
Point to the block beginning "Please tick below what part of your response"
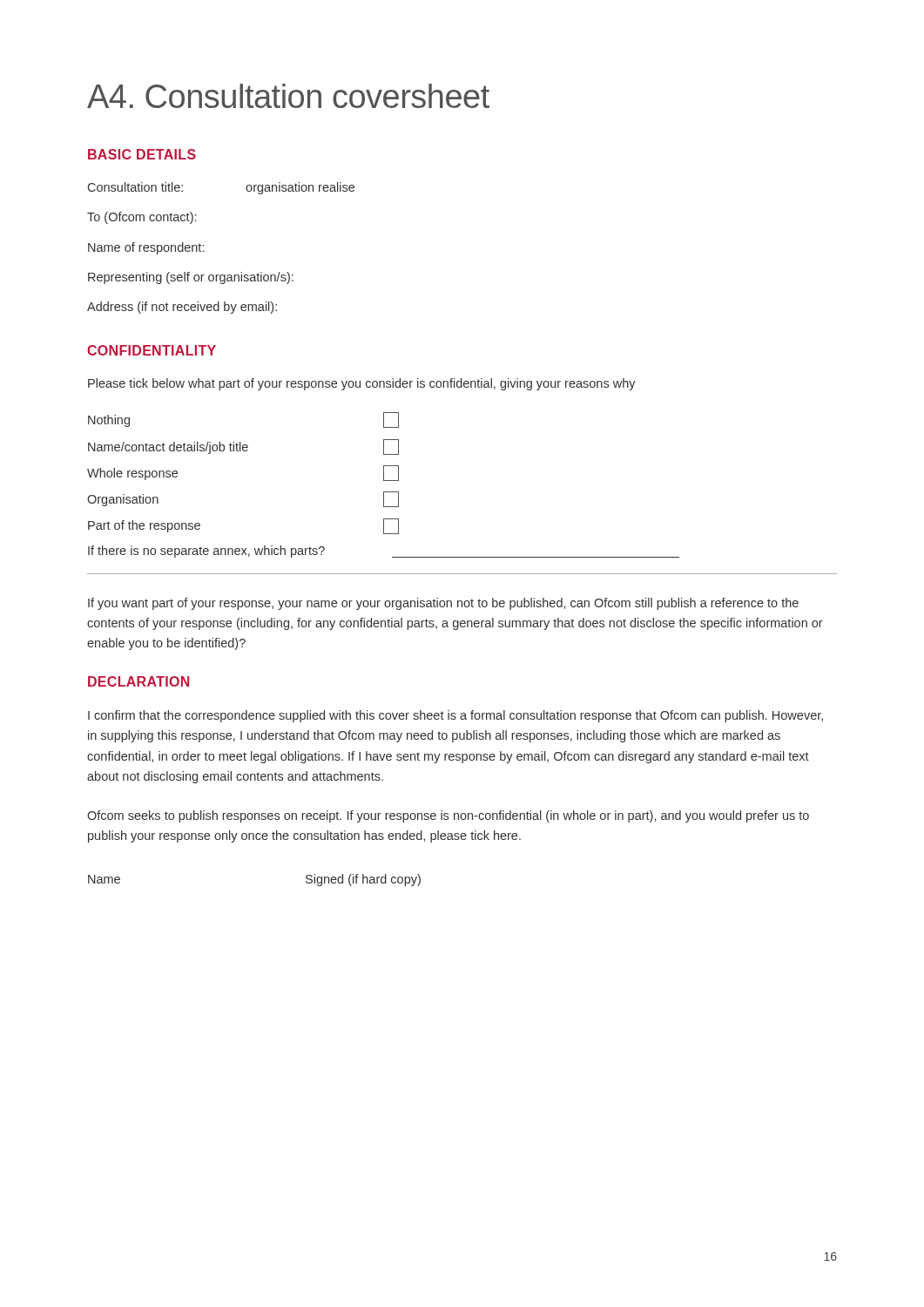[x=462, y=385]
